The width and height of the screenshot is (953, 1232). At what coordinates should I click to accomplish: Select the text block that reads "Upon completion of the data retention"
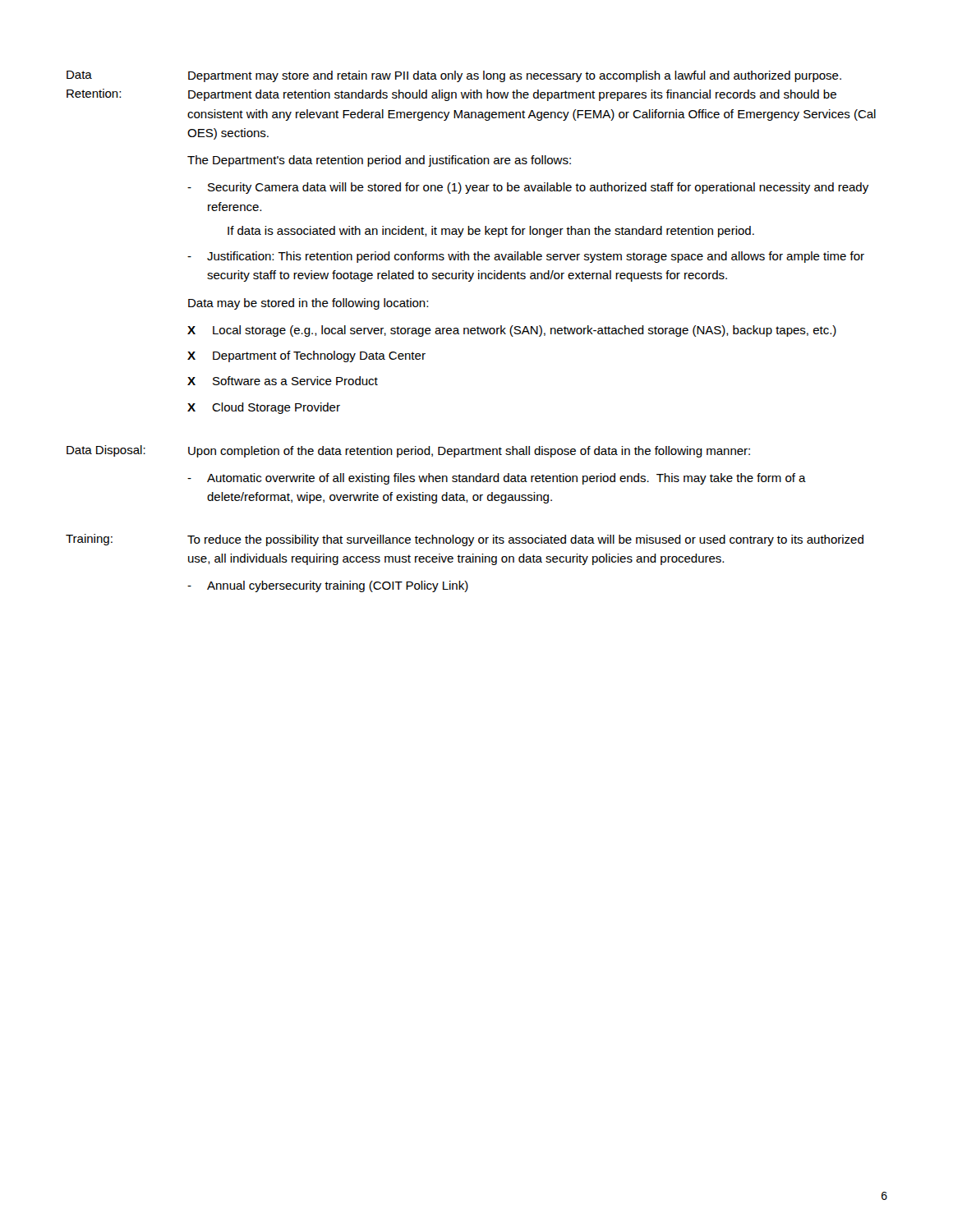click(537, 450)
